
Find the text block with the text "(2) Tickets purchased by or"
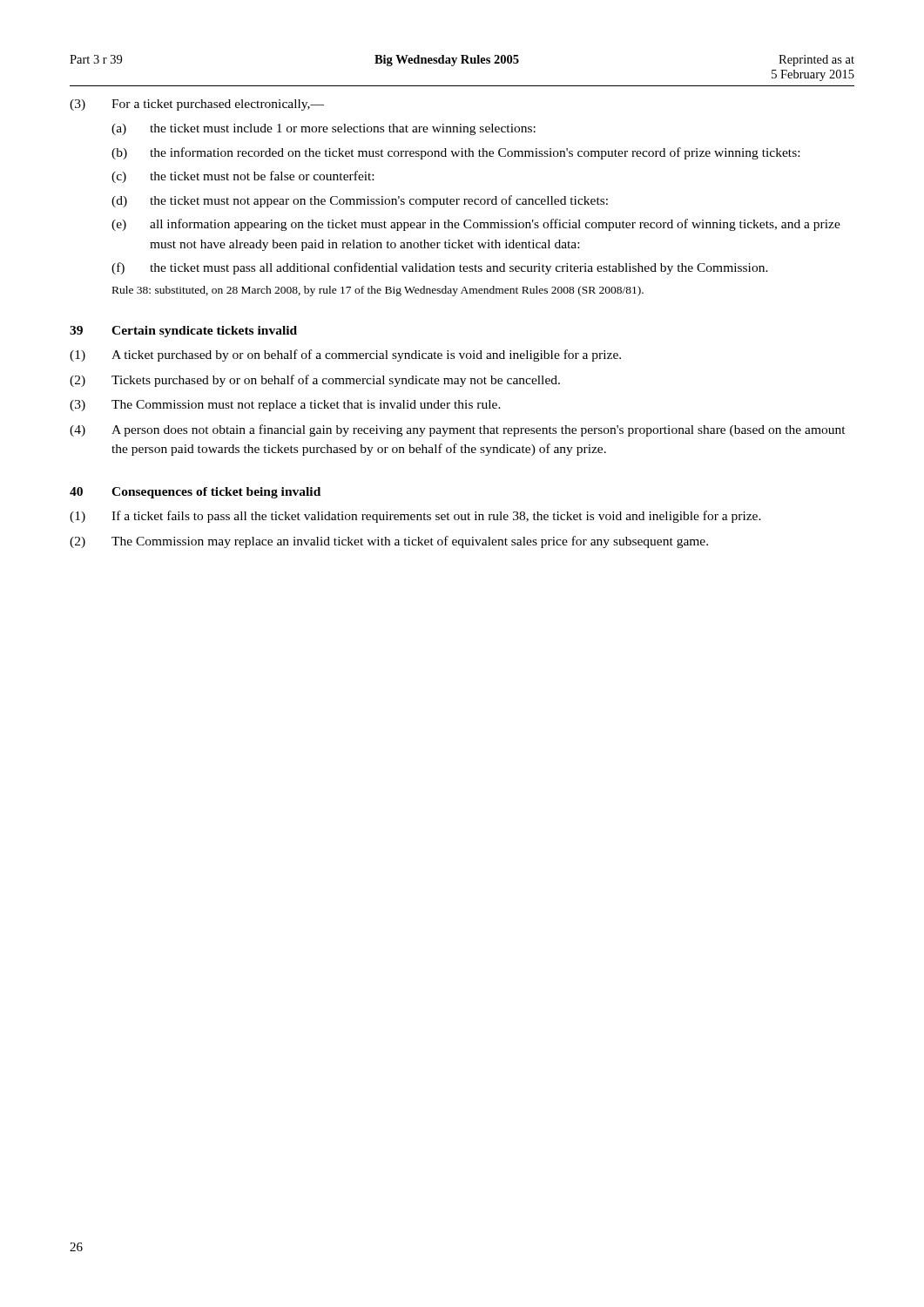click(462, 380)
